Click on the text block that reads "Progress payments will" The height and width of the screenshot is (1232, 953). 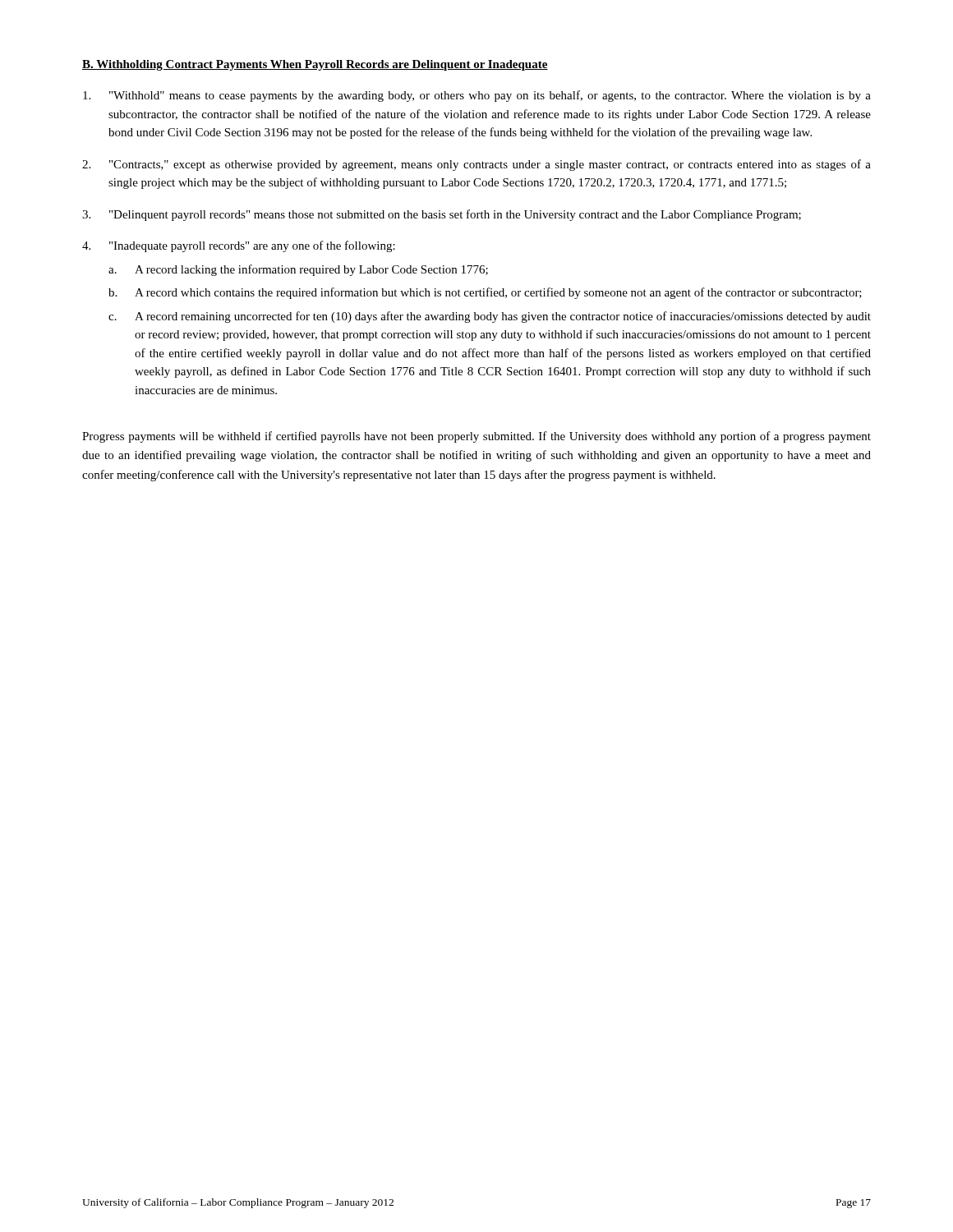click(476, 455)
